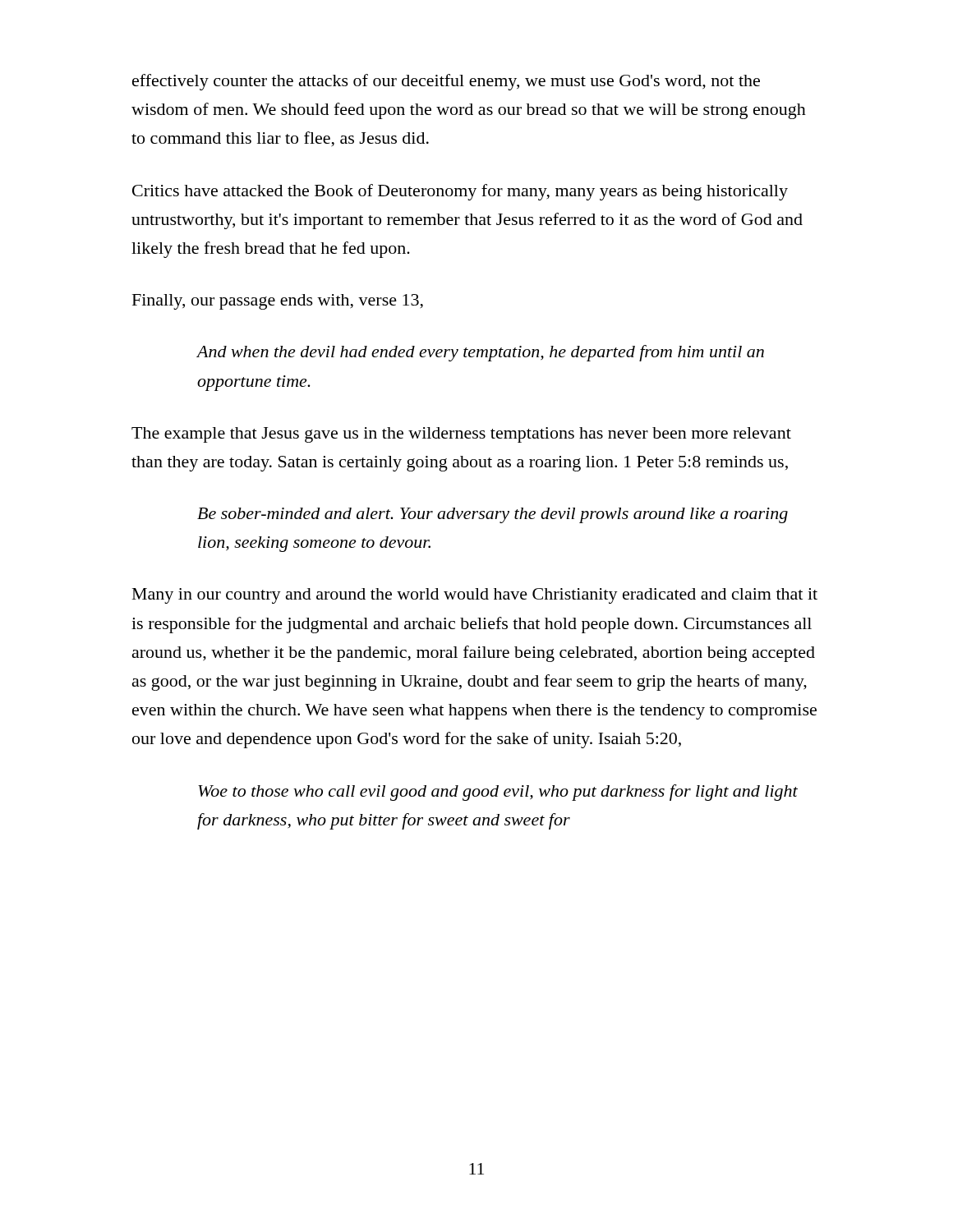Where is the passage that starts "Critics have attacked the Book of"?
Image resolution: width=953 pixels, height=1232 pixels.
click(x=467, y=219)
